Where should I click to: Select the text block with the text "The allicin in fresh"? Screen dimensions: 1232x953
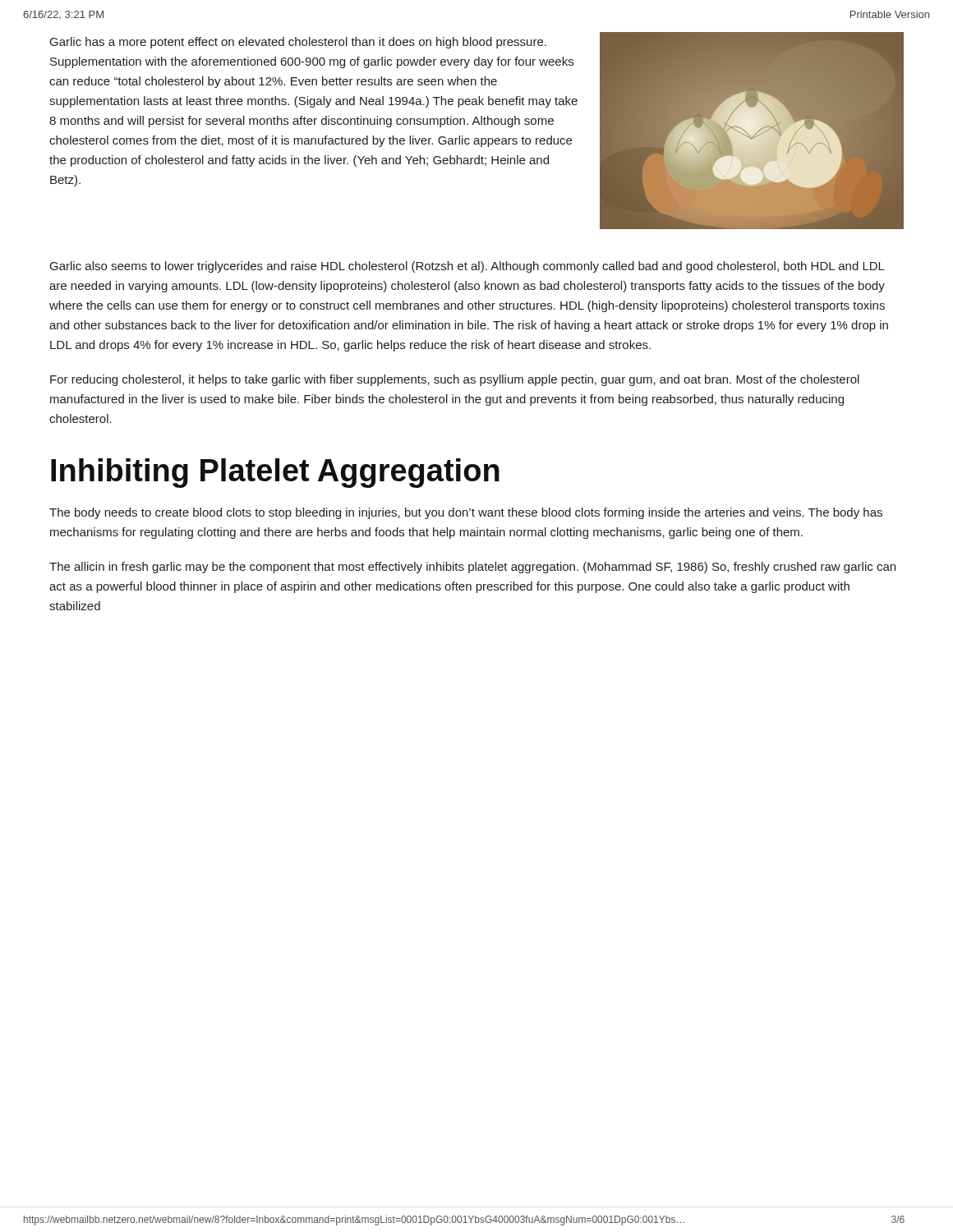[x=473, y=586]
